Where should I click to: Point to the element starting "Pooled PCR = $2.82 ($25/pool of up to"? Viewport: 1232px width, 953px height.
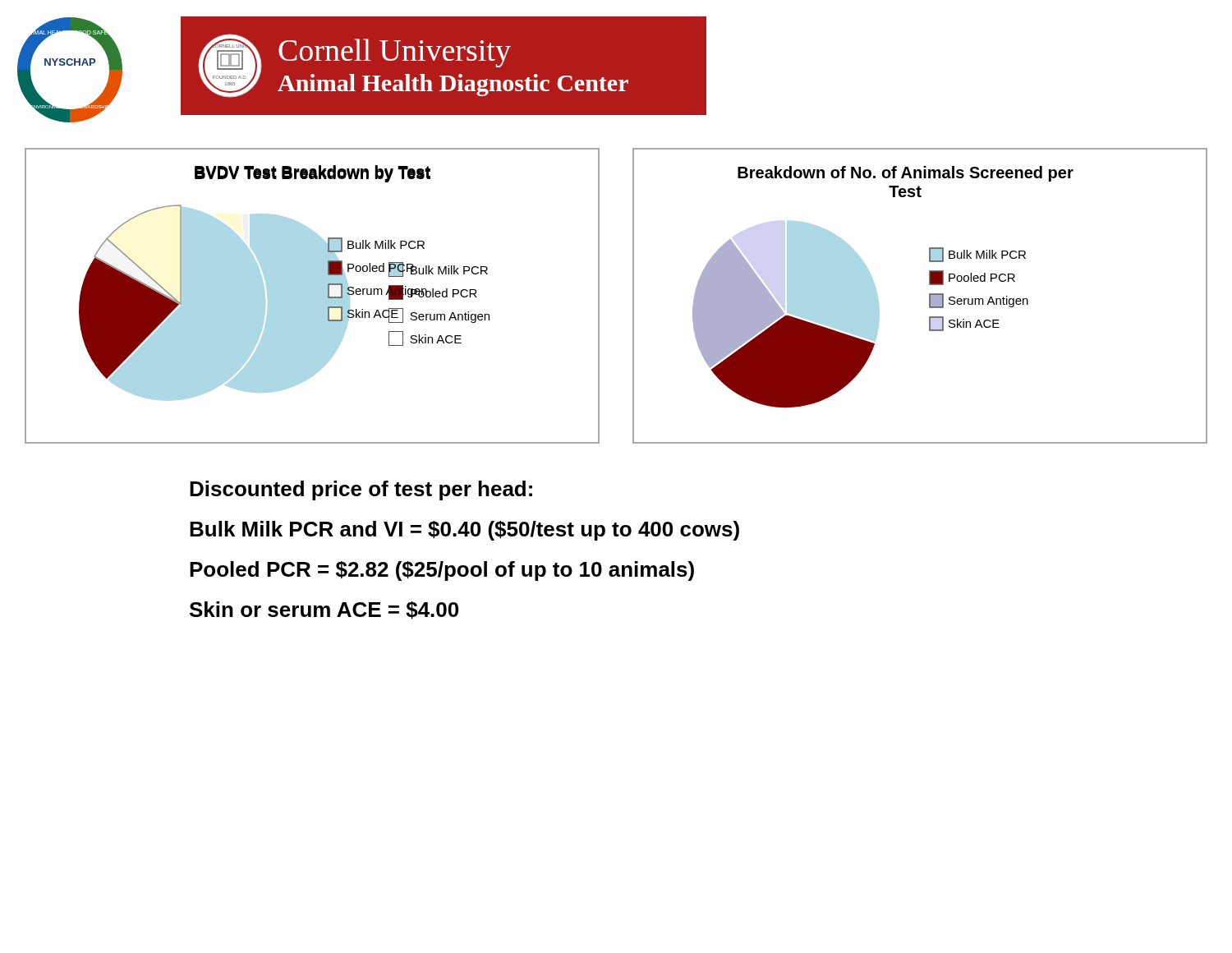pos(442,569)
